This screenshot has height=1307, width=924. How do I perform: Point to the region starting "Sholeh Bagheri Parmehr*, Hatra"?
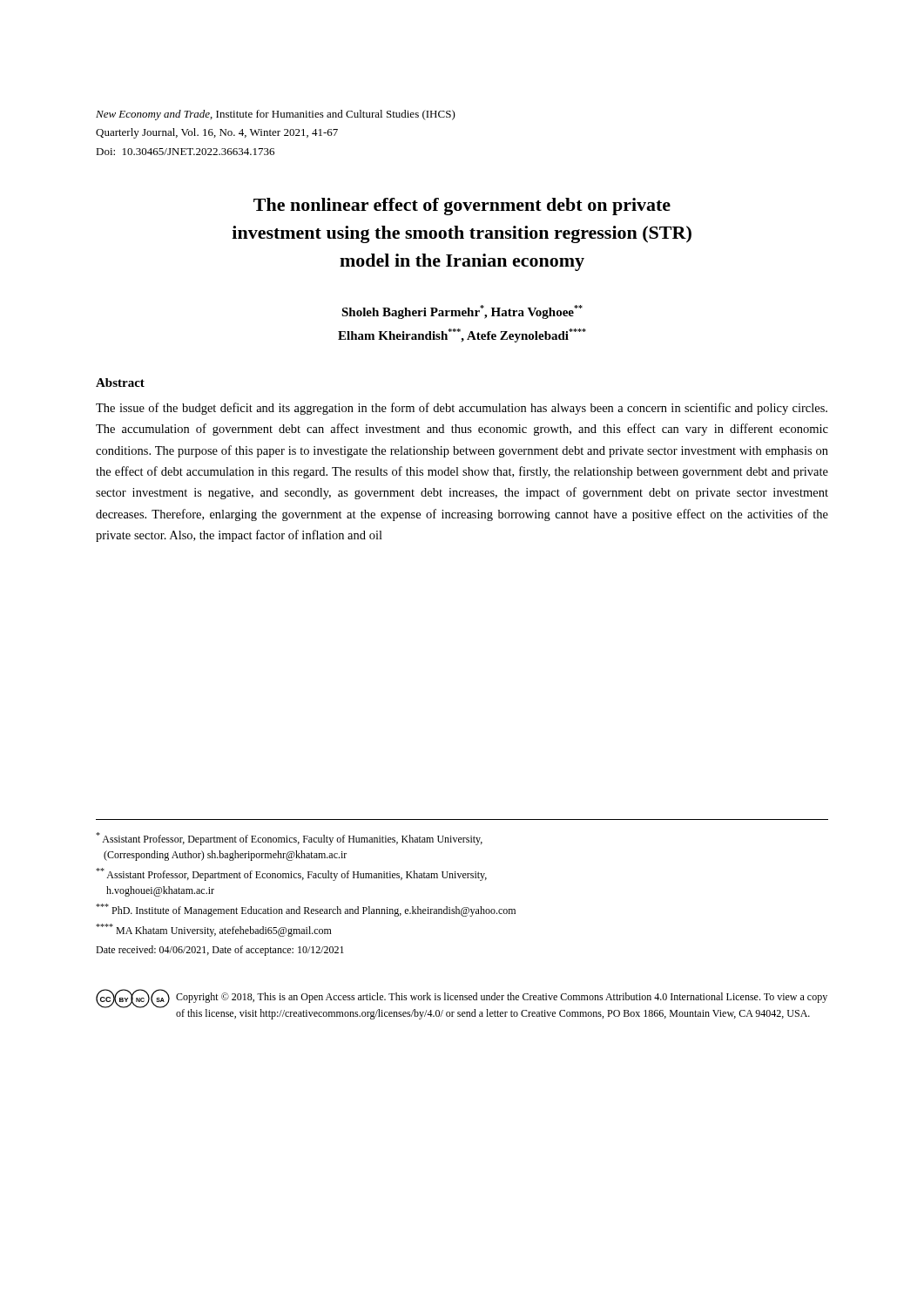[462, 323]
